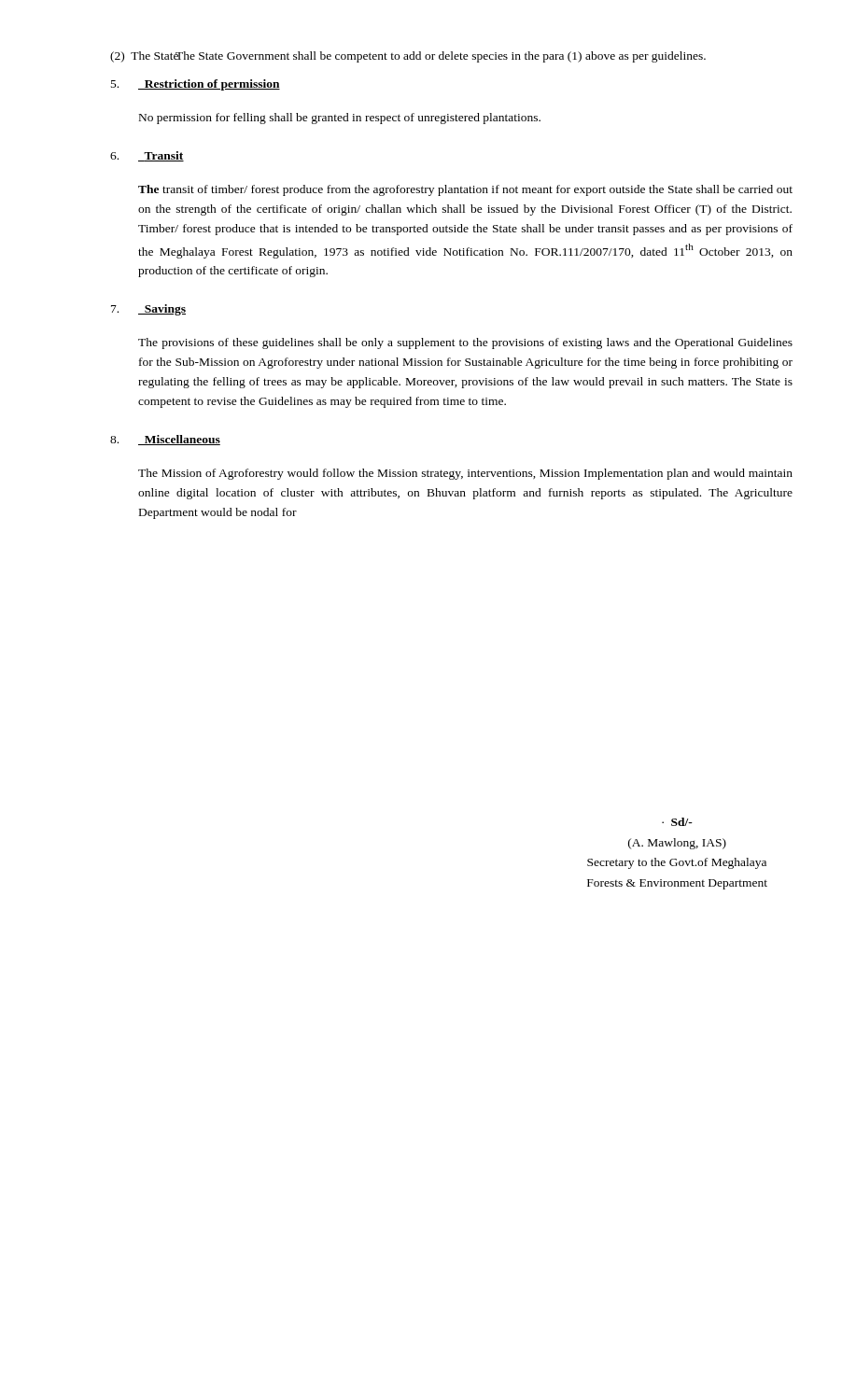Viewport: 856px width, 1400px height.
Task: Click on the list item containing "(2) The State The State Government shall be"
Action: pyautogui.click(x=451, y=56)
